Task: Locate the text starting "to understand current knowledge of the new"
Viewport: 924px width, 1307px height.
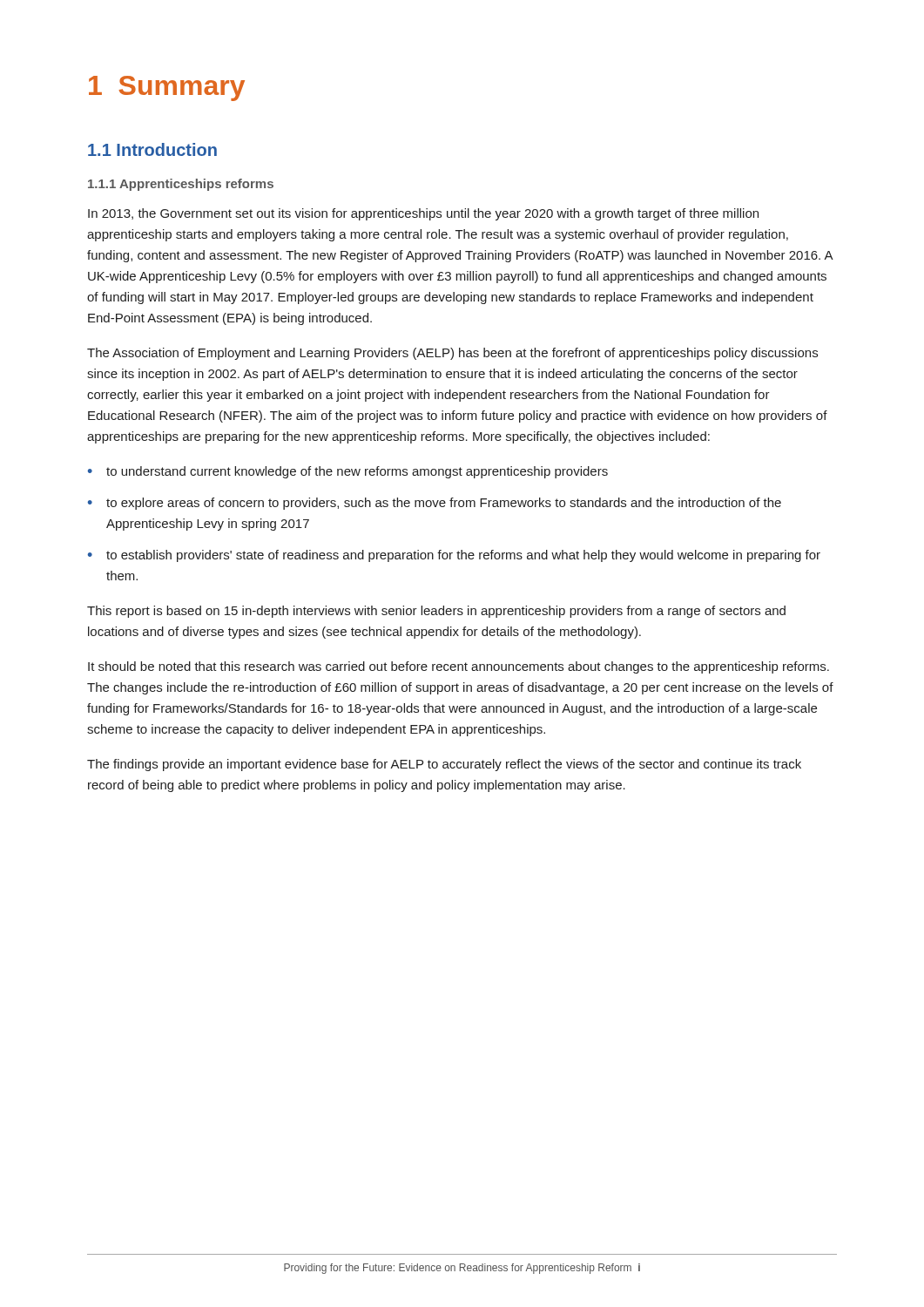Action: (x=357, y=471)
